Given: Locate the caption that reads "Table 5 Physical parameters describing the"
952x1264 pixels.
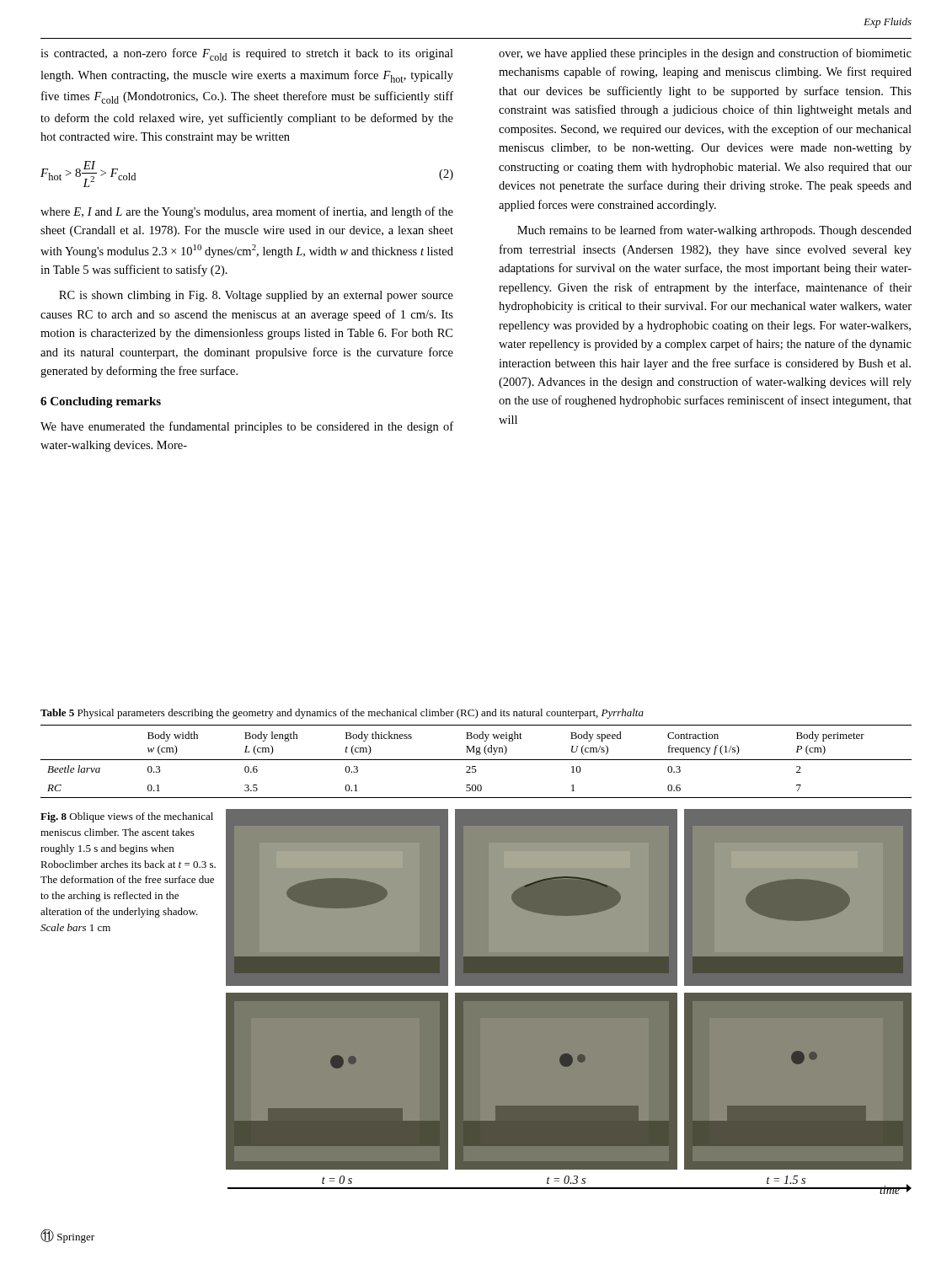Looking at the screenshot, I should (342, 713).
